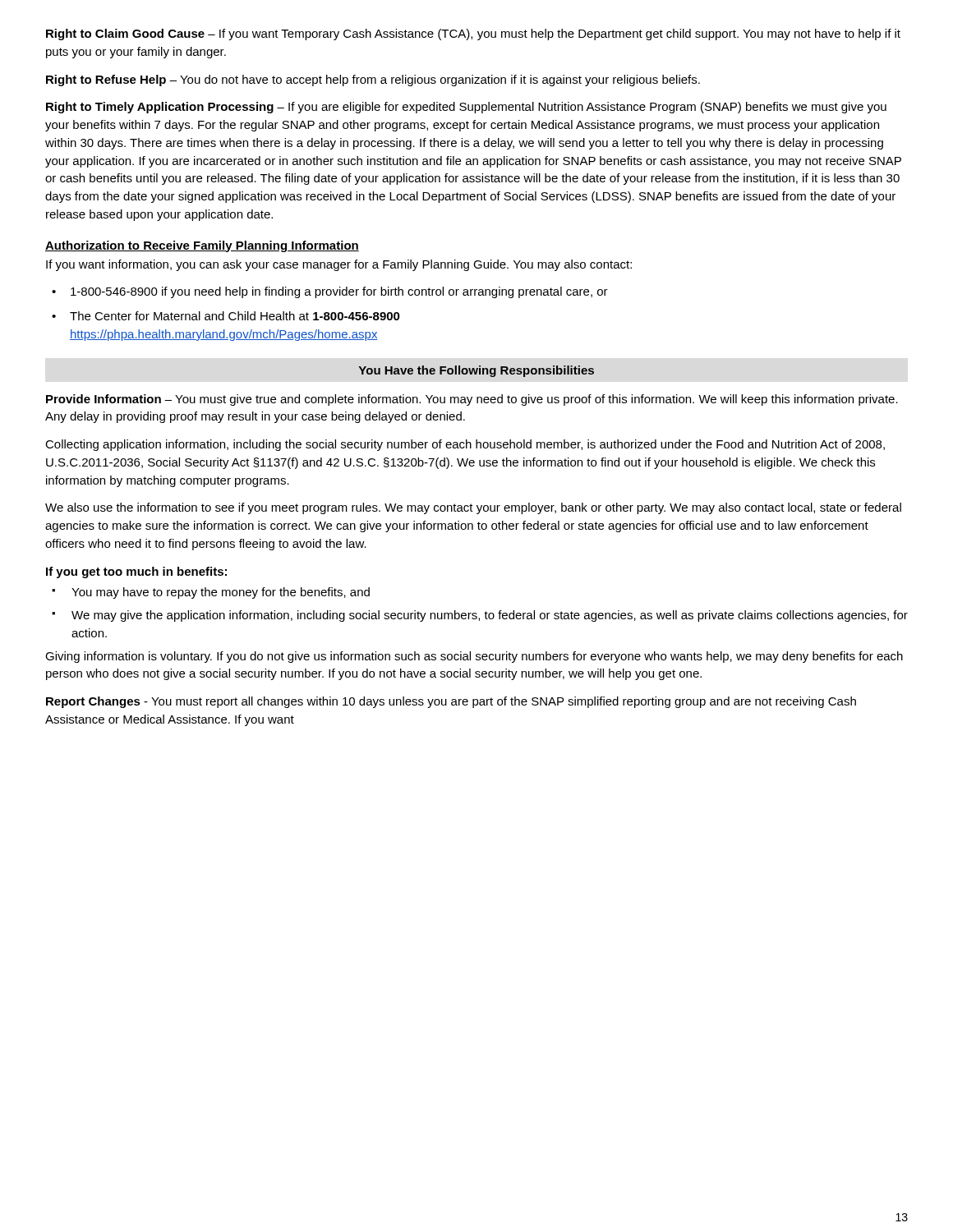Select the section header that says "Authorization to Receive Family"

(x=202, y=245)
